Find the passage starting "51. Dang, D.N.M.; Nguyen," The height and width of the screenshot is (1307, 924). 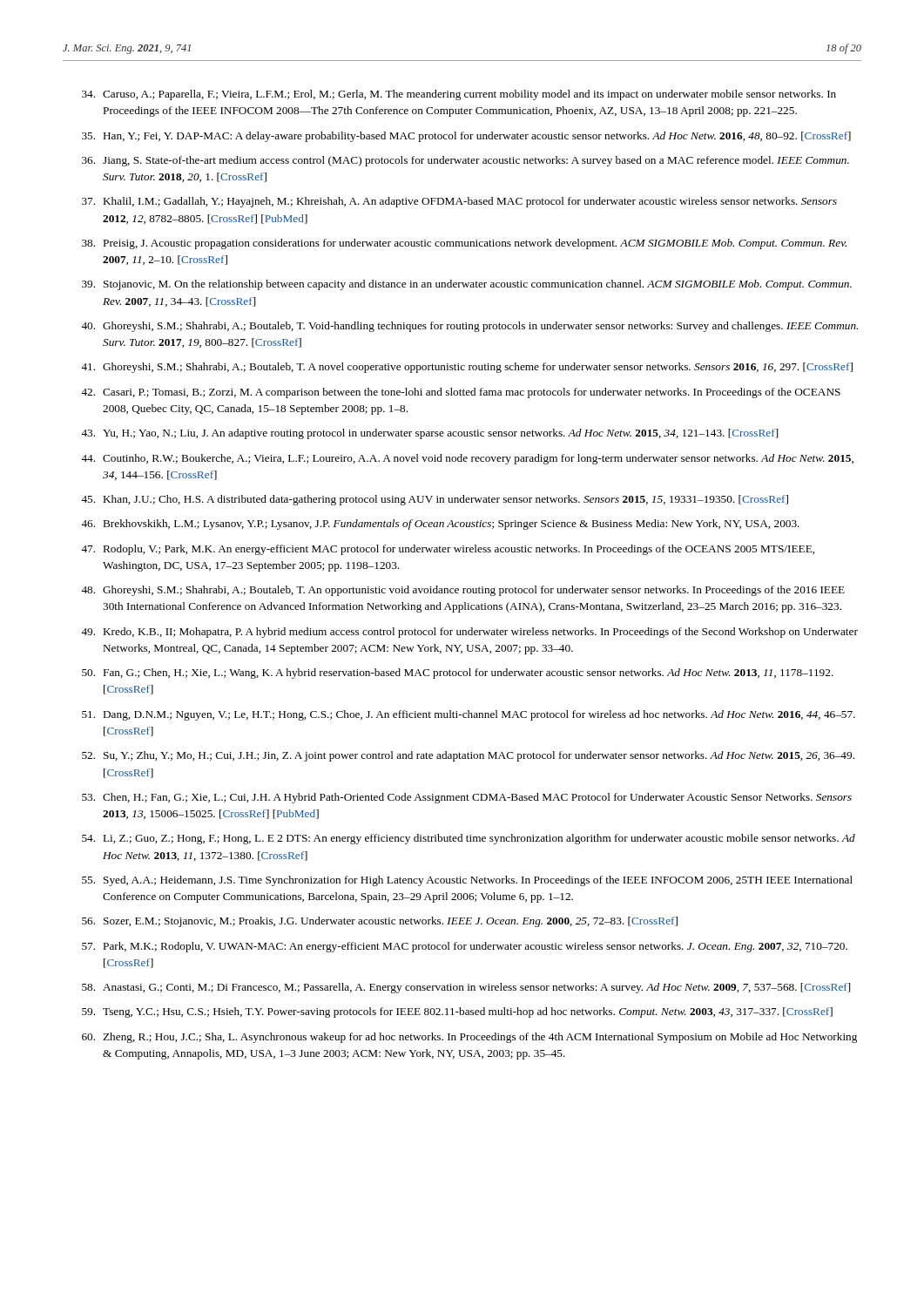(462, 722)
